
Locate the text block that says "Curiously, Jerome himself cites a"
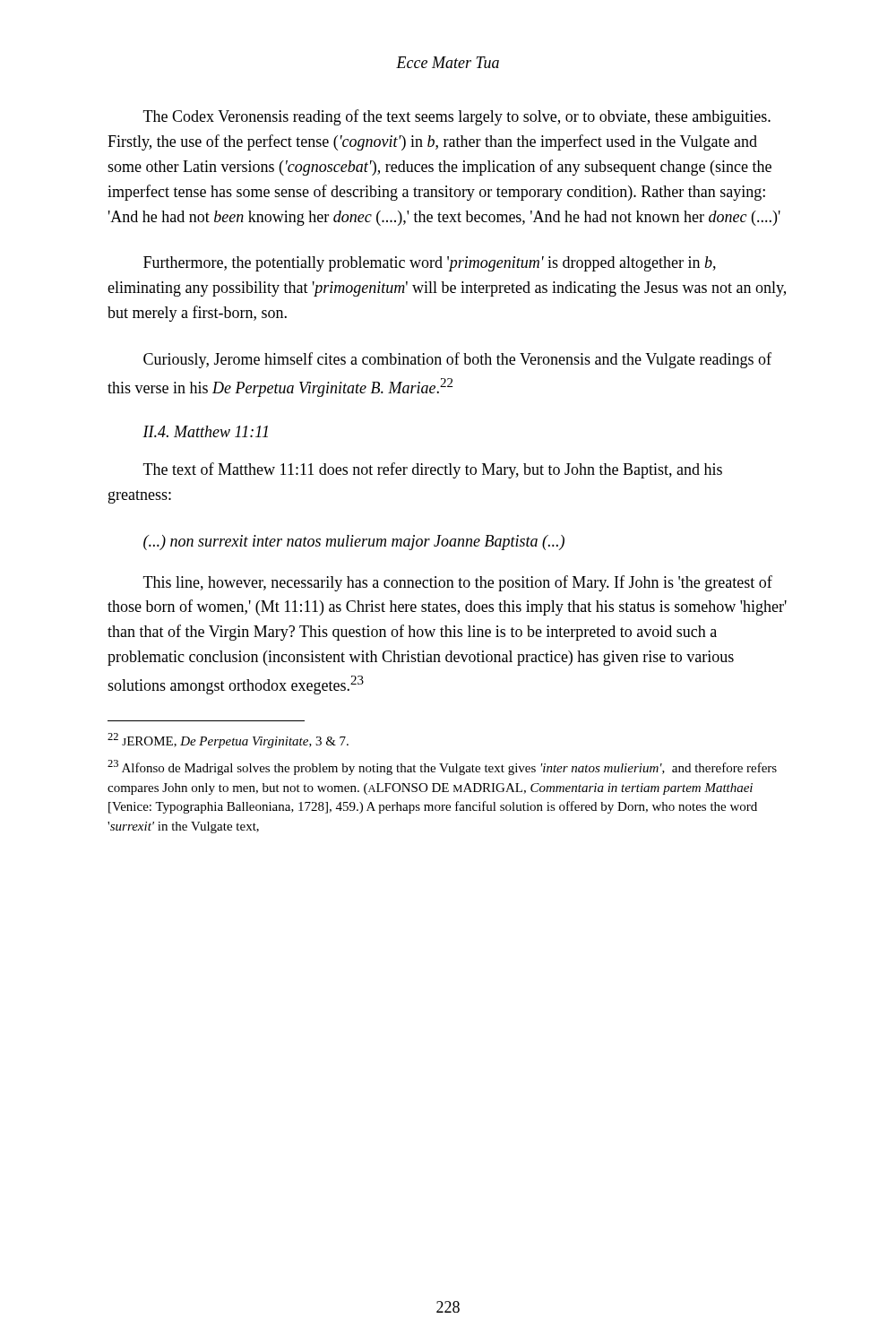click(439, 374)
